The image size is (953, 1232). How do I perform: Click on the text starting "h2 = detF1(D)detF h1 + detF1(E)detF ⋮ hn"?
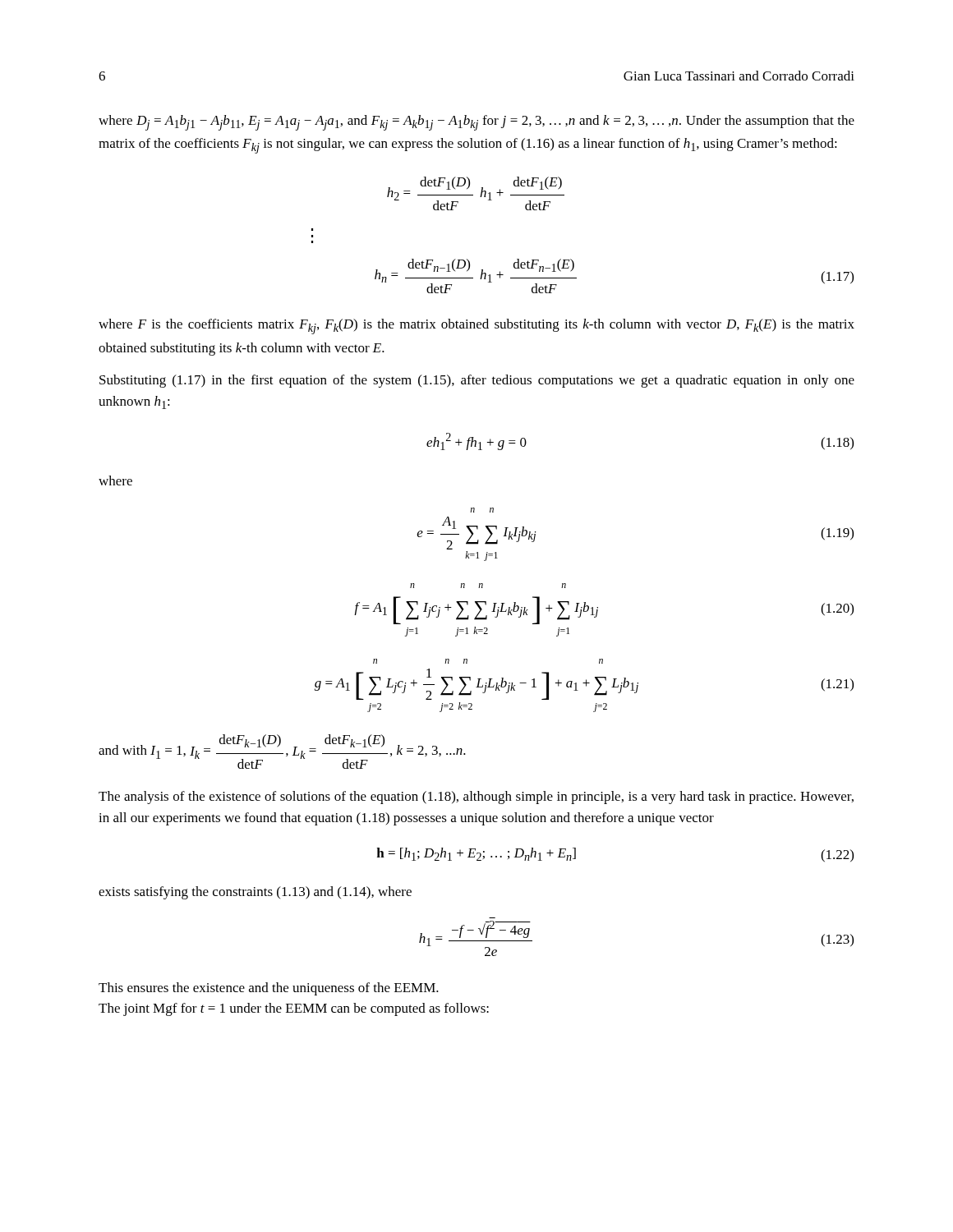pyautogui.click(x=476, y=193)
